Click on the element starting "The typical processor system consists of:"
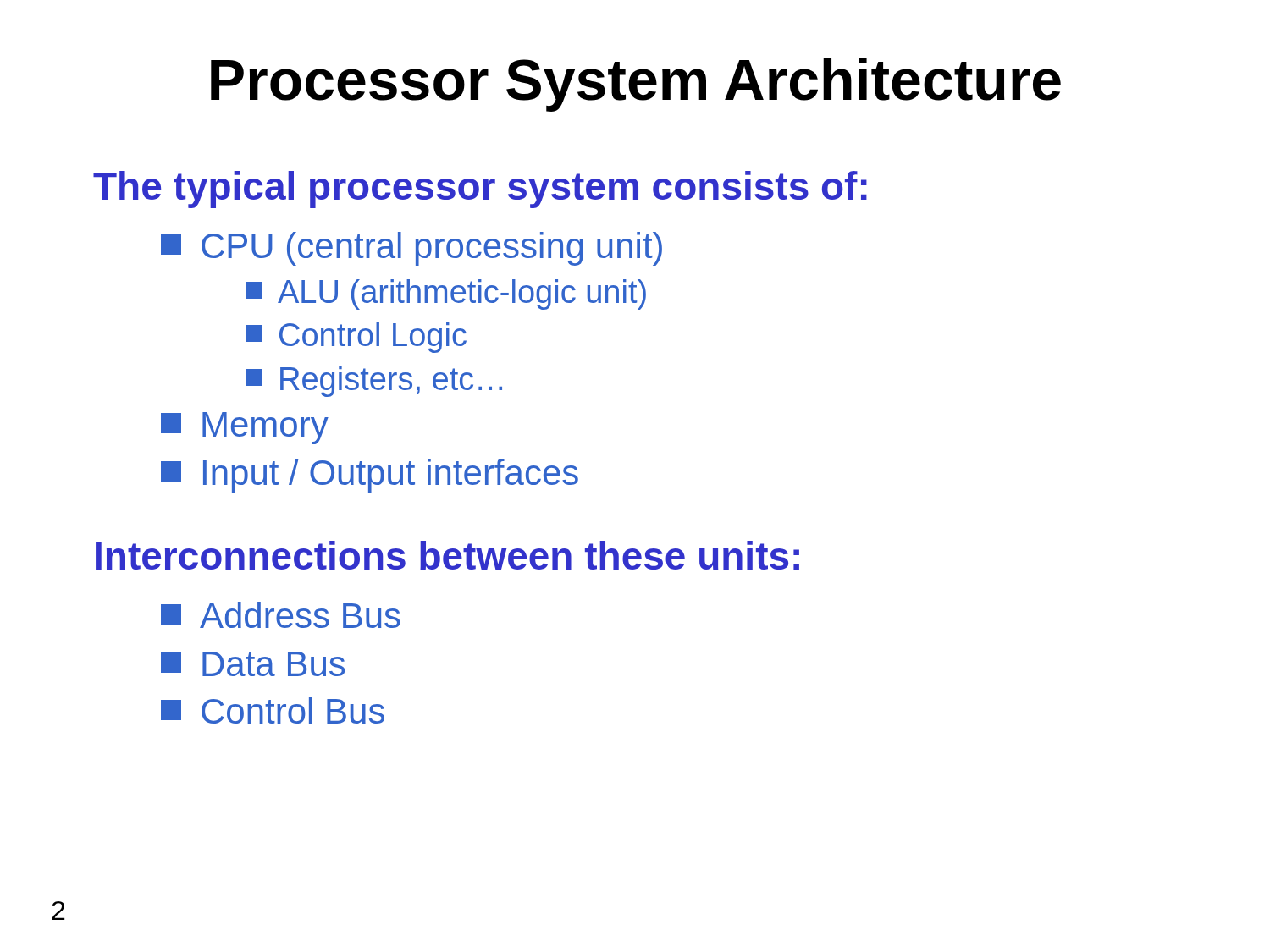Image resolution: width=1270 pixels, height=952 pixels. [482, 186]
